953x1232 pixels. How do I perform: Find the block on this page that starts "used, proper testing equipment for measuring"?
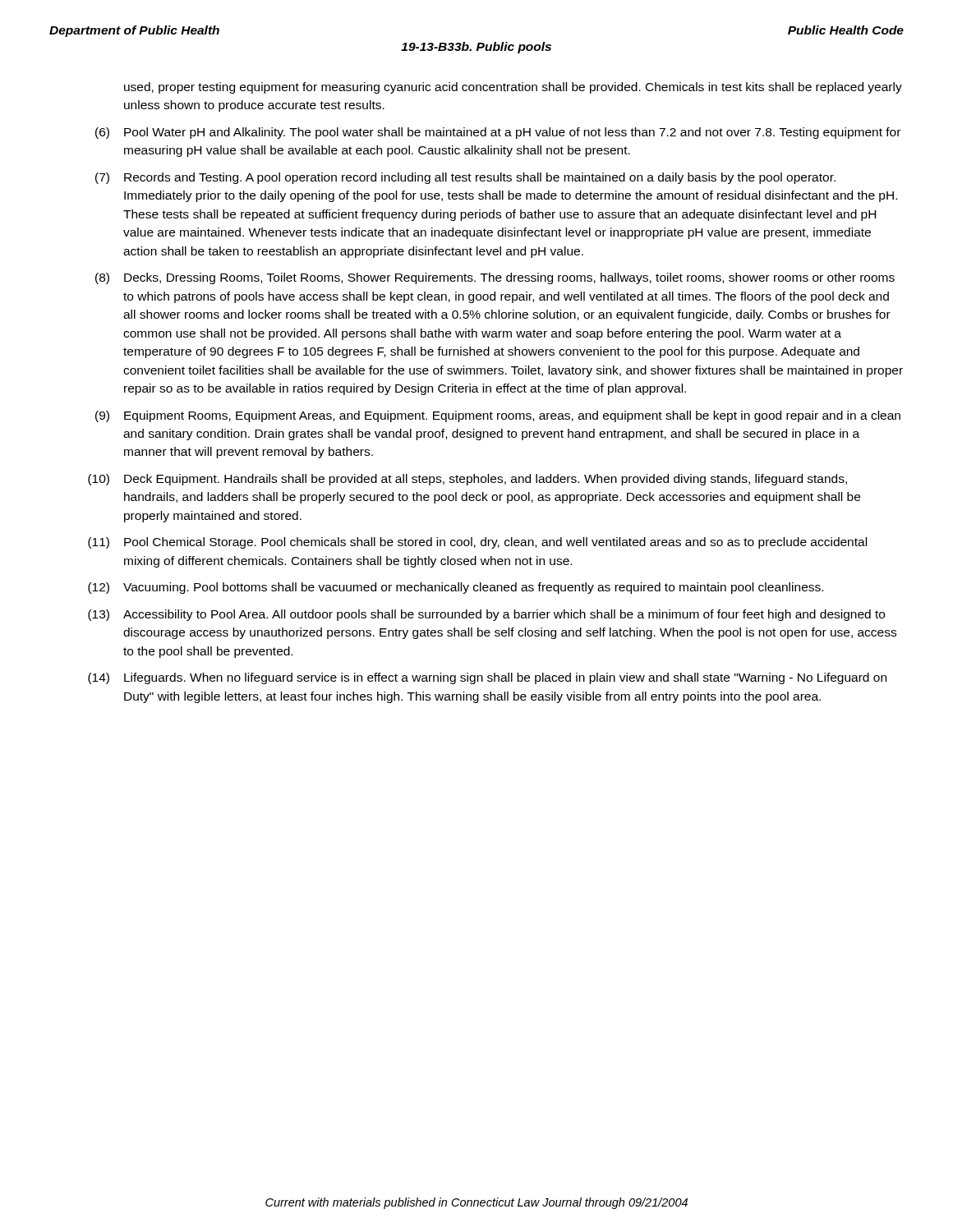[513, 96]
